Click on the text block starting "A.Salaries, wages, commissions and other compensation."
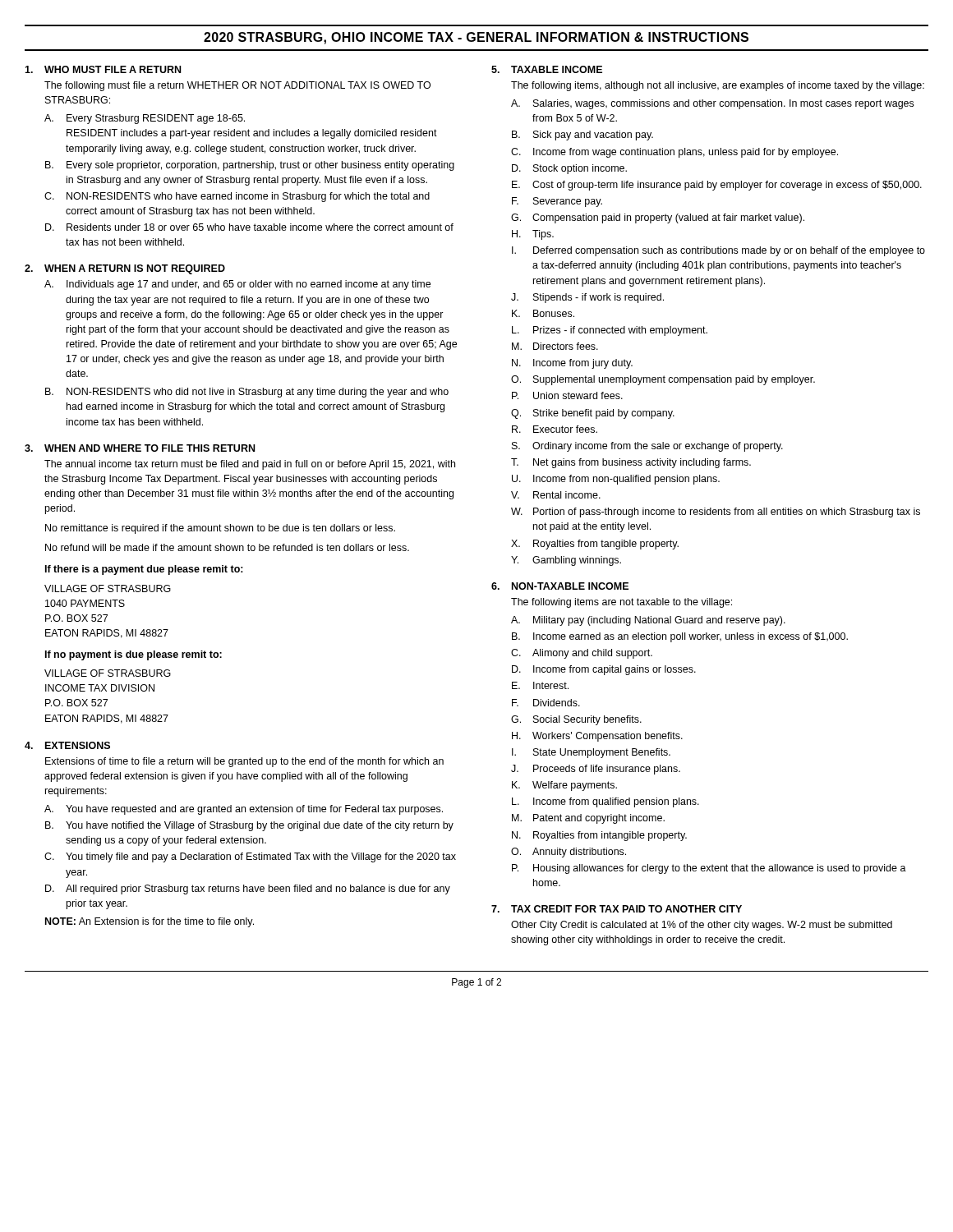Viewport: 953px width, 1232px height. click(720, 111)
